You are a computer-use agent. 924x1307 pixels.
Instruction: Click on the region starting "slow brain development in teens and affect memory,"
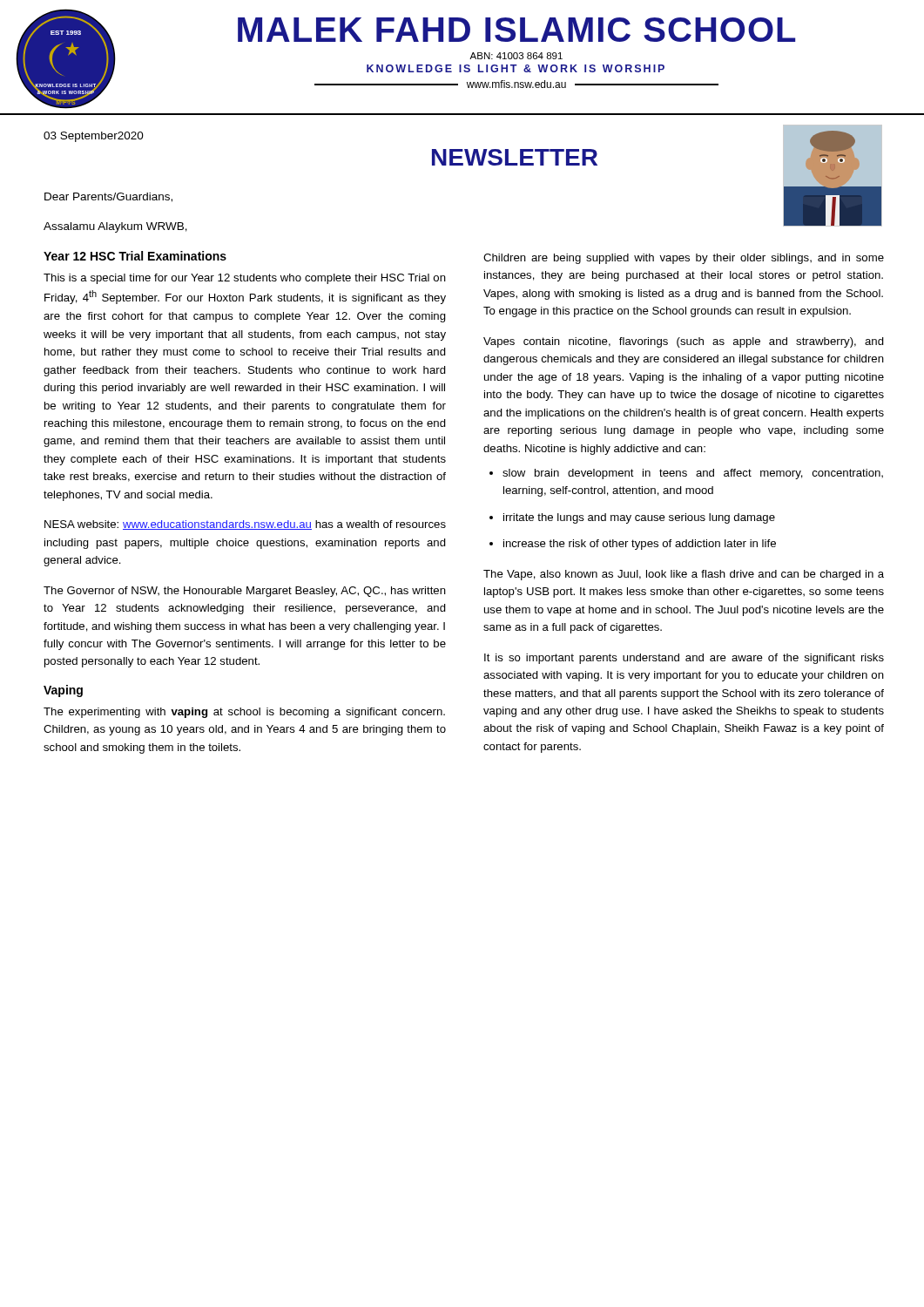pos(693,482)
